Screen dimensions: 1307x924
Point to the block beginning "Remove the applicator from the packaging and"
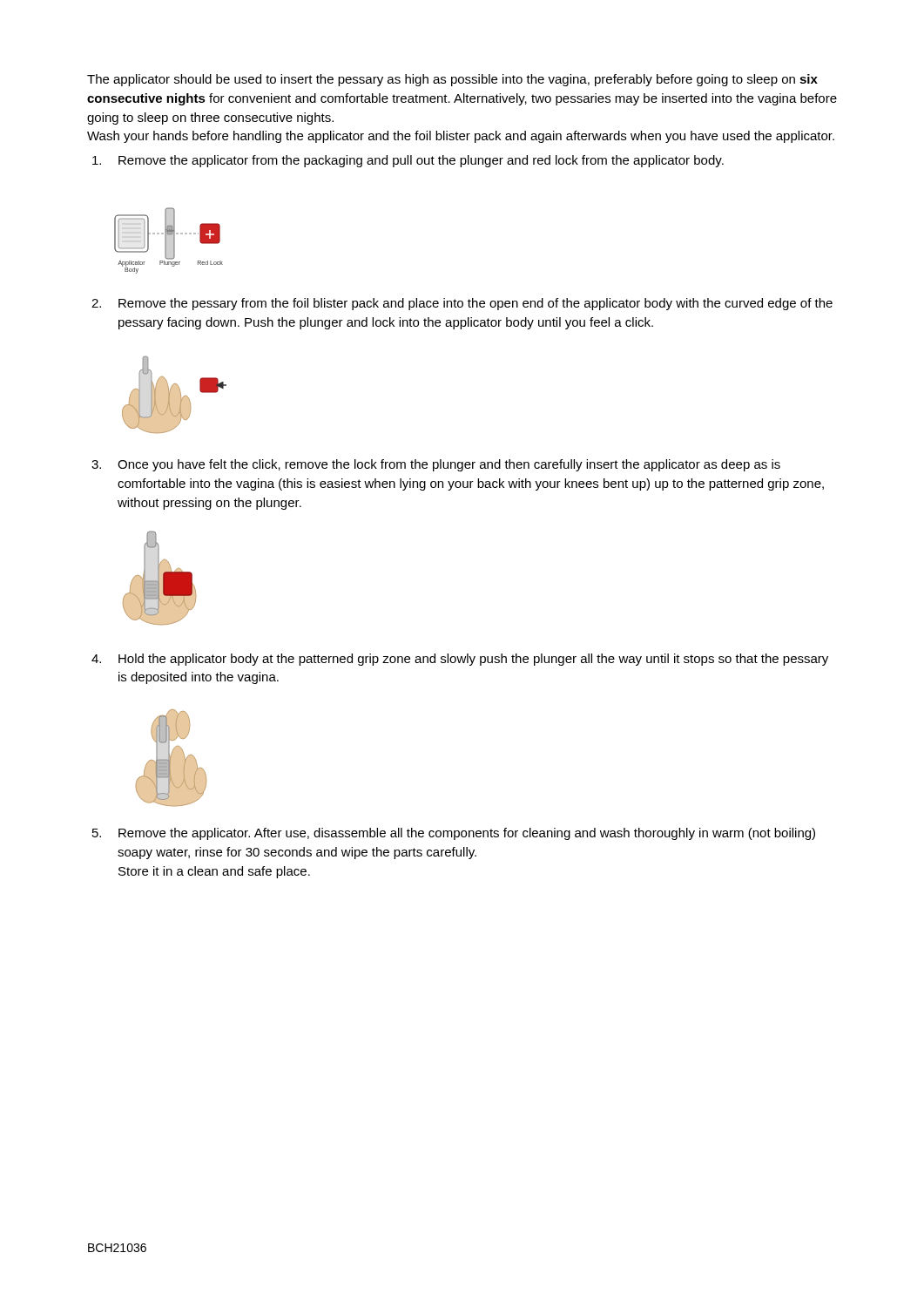pos(462,160)
